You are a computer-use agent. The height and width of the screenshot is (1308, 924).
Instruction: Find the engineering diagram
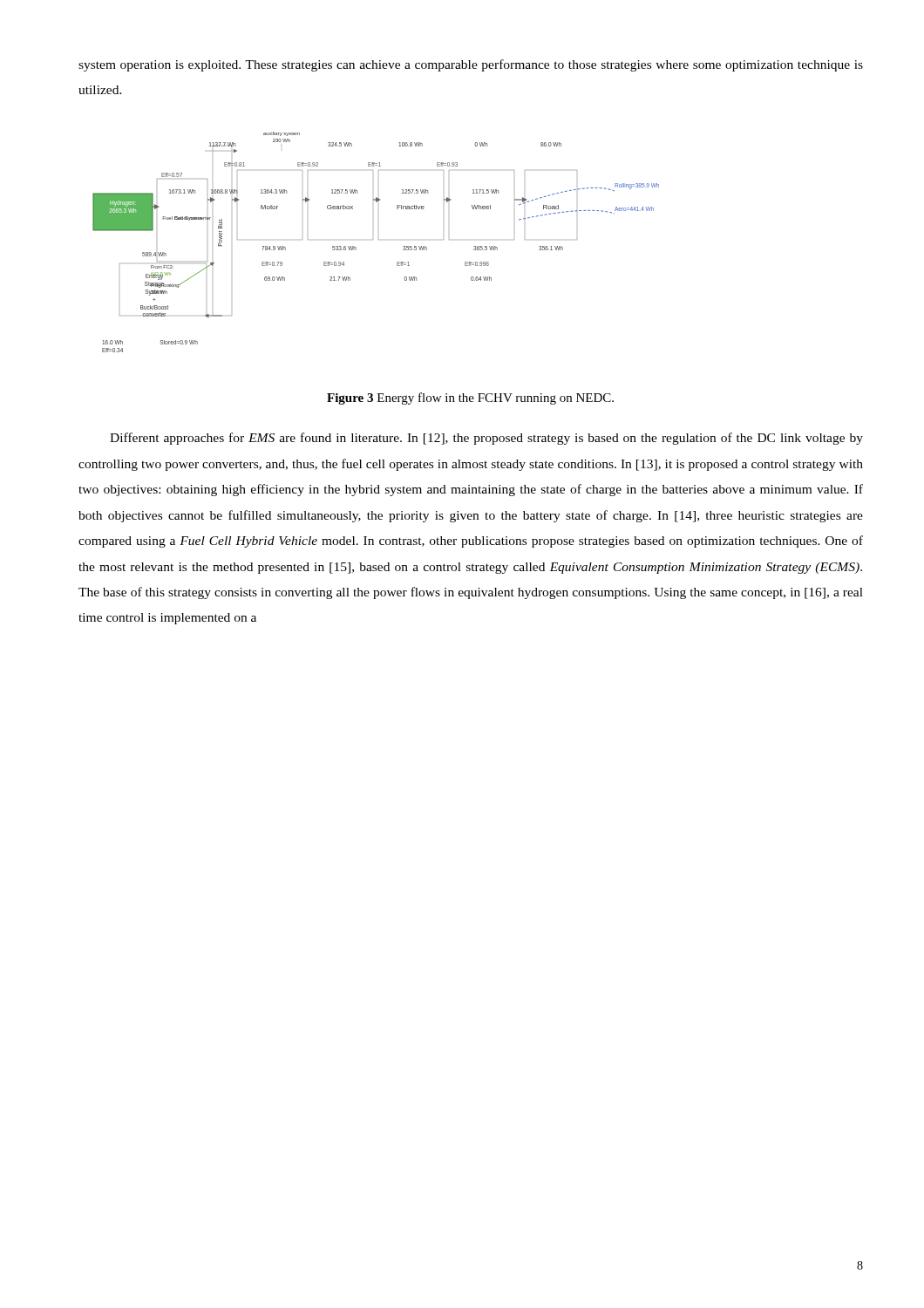pos(471,259)
